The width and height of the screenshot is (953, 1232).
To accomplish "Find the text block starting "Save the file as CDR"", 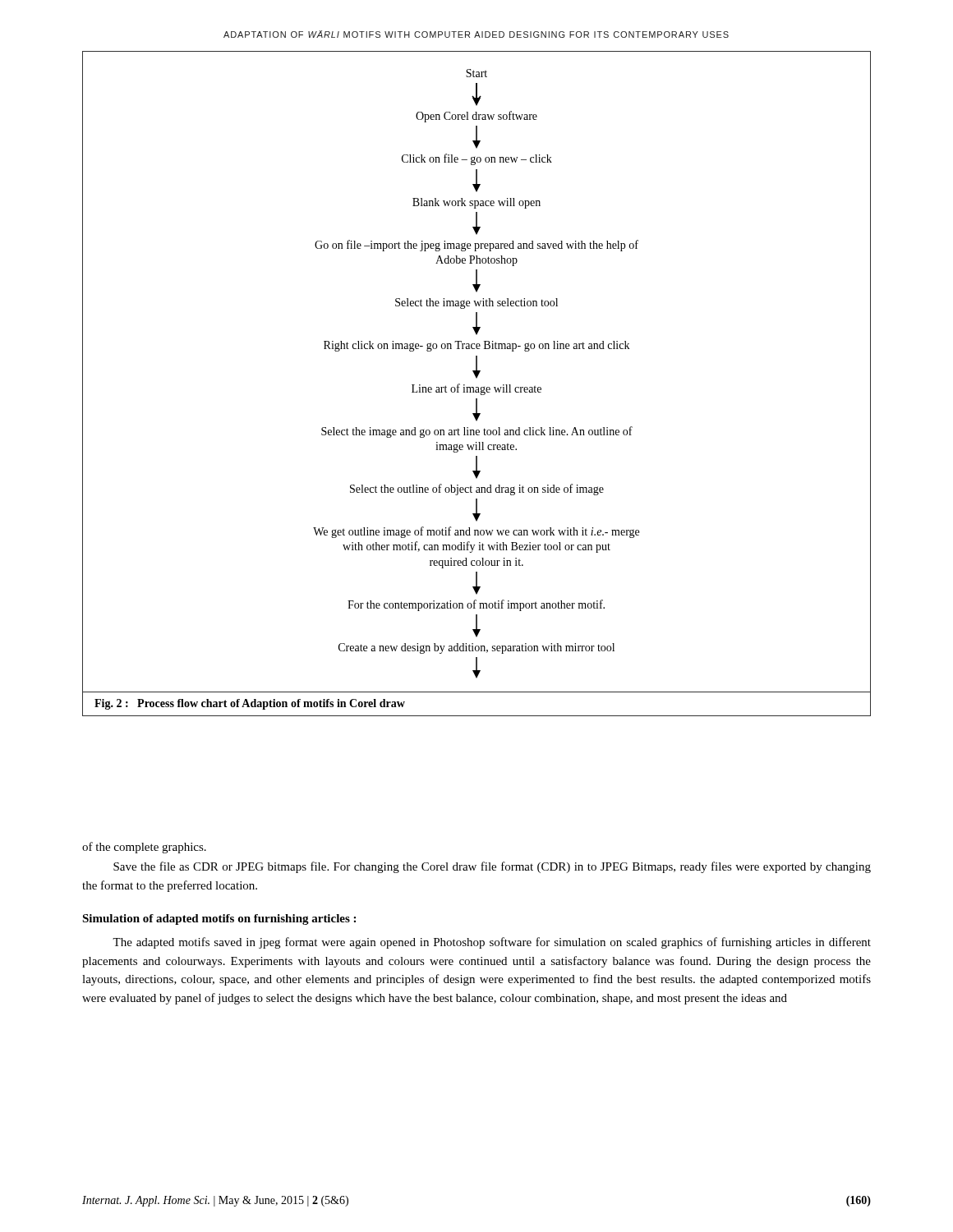I will point(476,876).
